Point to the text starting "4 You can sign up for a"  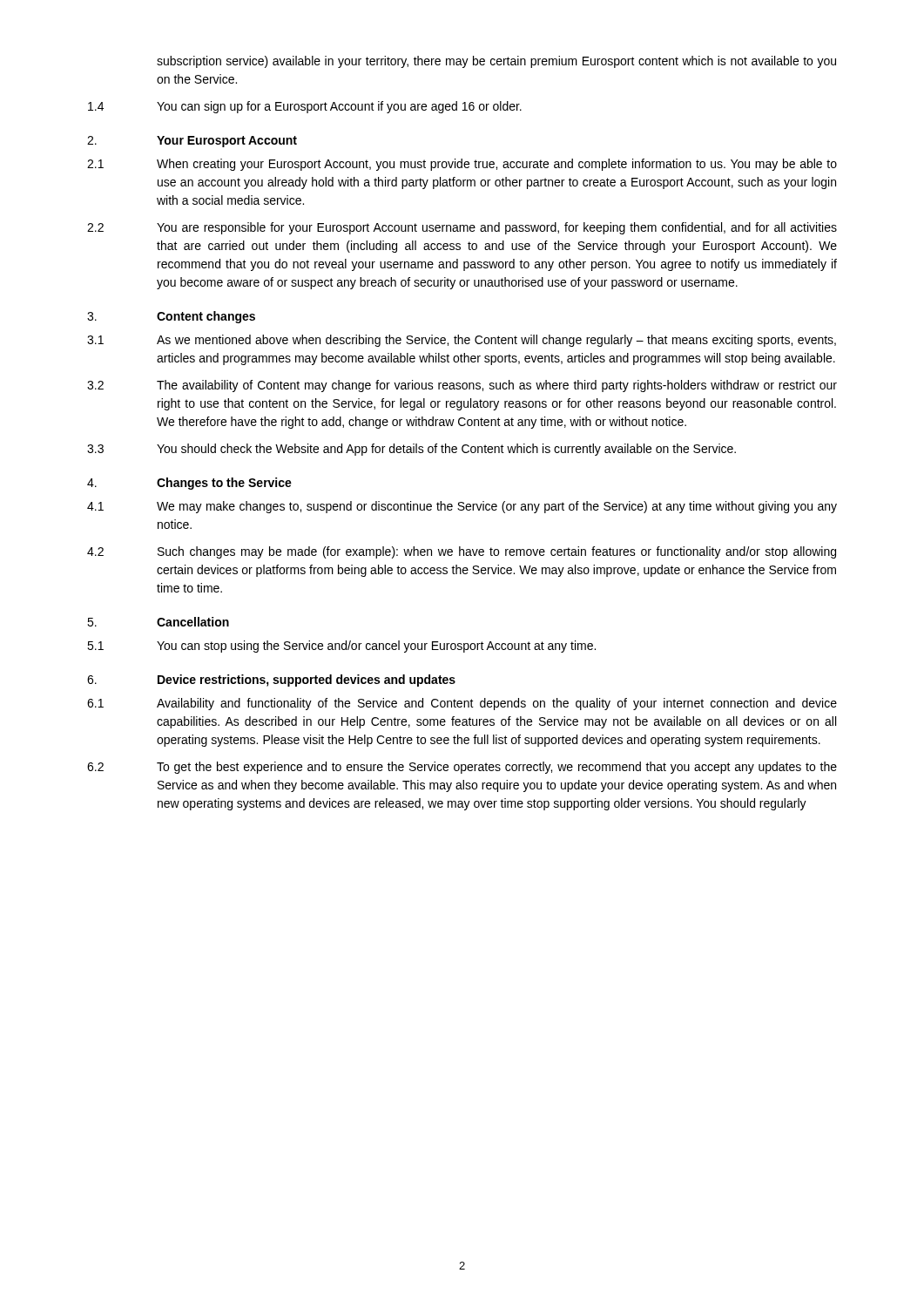tap(462, 107)
